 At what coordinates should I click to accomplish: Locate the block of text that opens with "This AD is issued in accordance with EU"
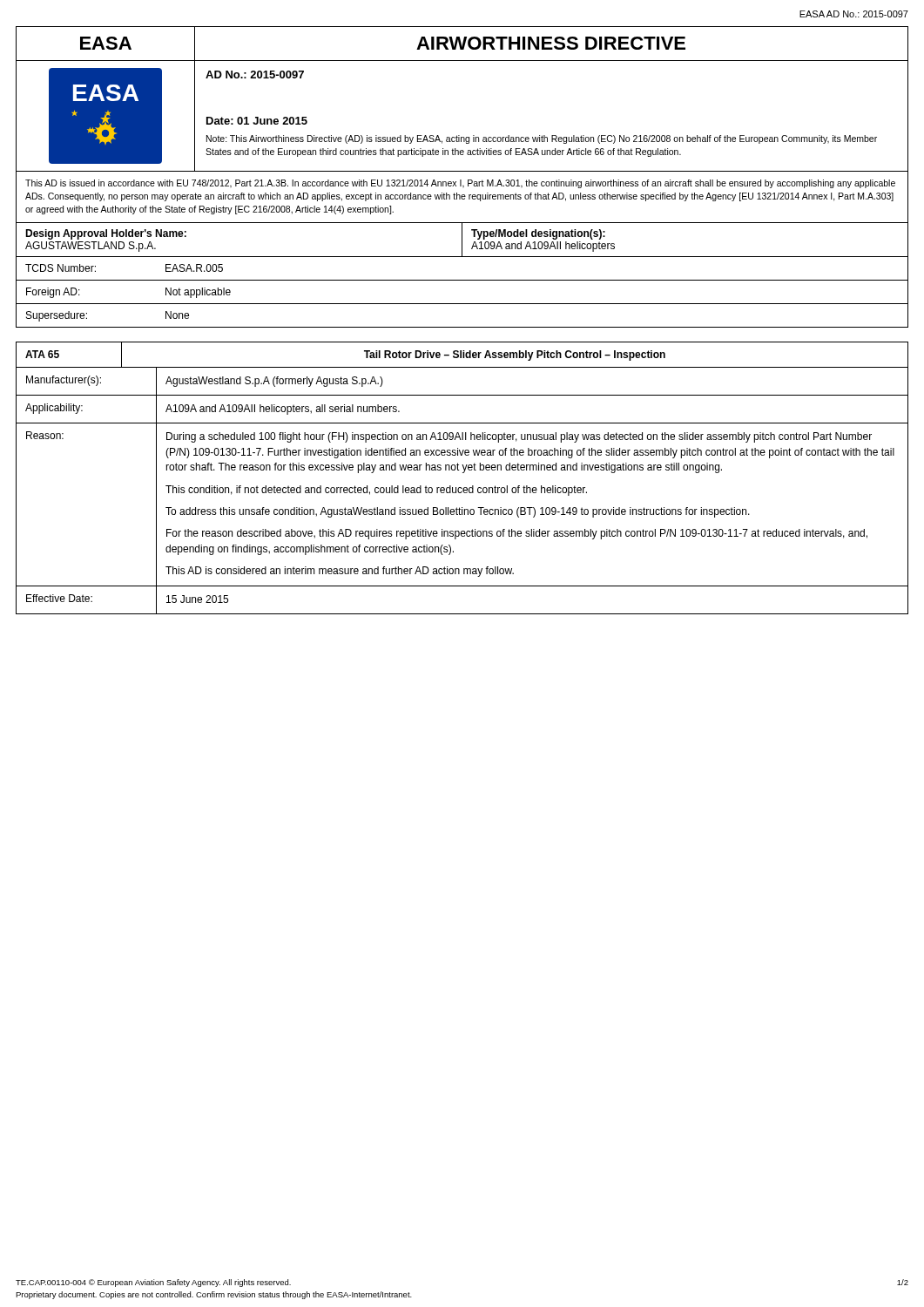point(460,196)
